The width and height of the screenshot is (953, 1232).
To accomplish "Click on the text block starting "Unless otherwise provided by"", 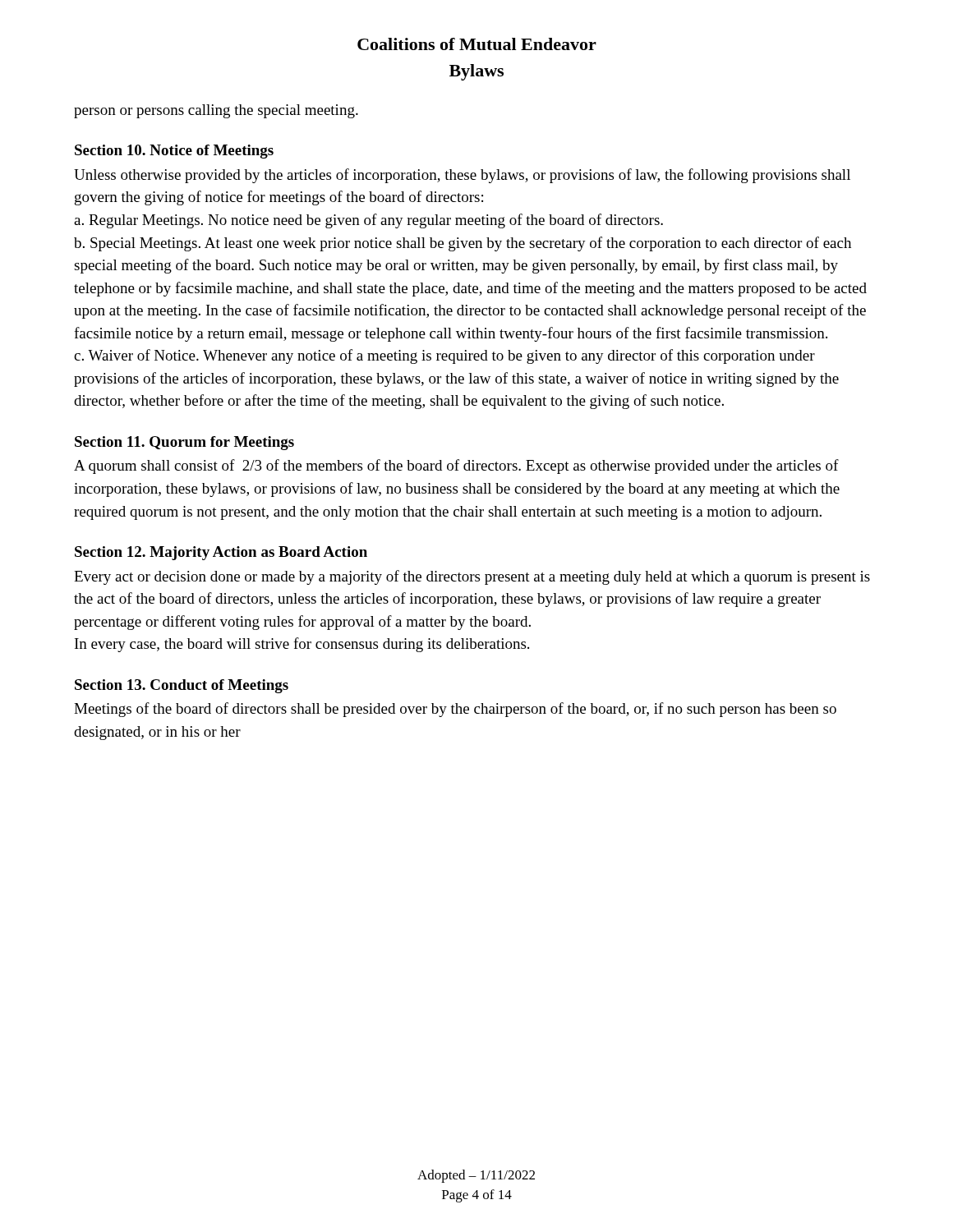I will pos(470,288).
